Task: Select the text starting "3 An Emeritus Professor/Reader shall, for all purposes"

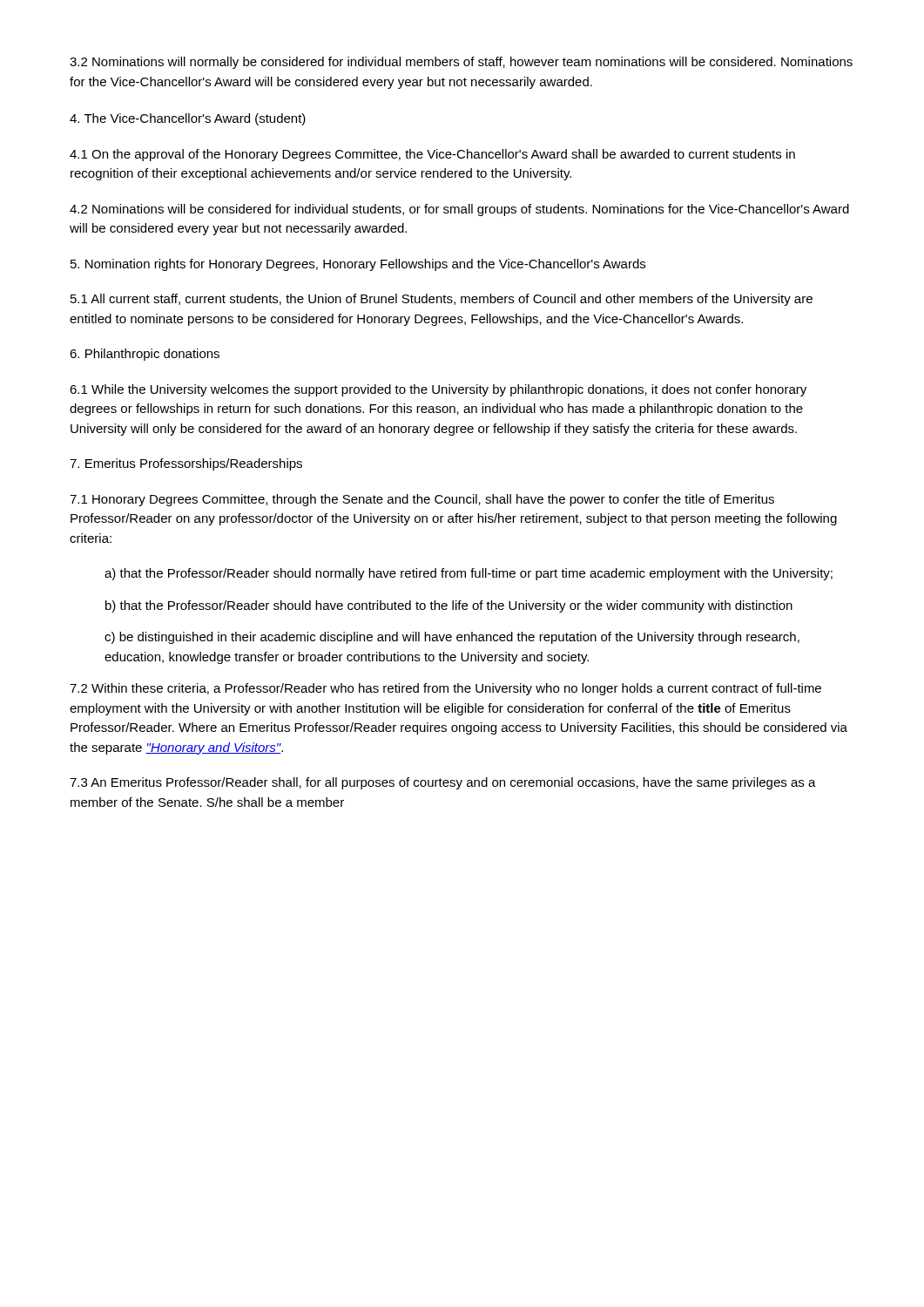Action: click(443, 792)
